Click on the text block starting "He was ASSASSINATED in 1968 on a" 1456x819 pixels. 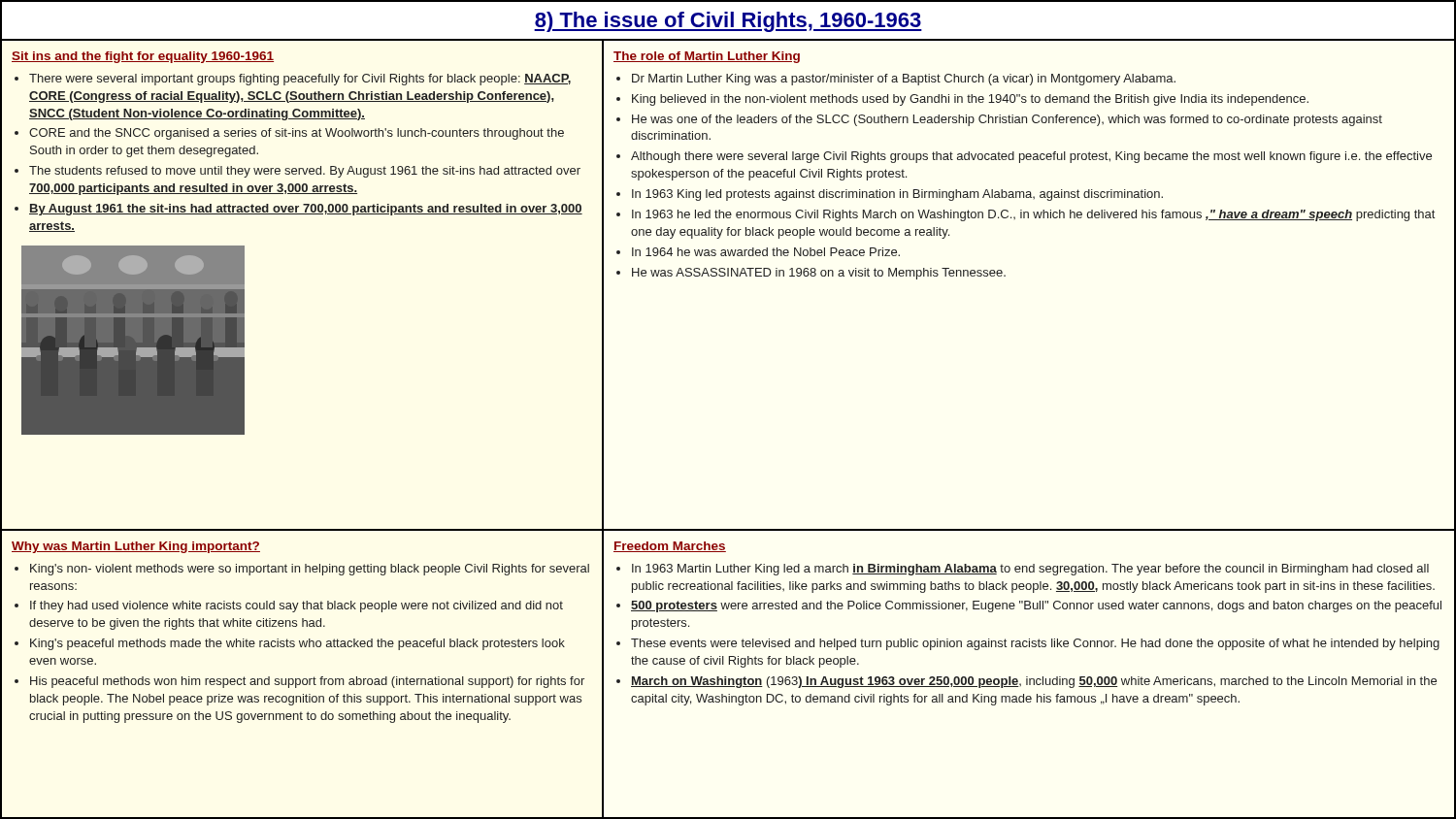(819, 272)
